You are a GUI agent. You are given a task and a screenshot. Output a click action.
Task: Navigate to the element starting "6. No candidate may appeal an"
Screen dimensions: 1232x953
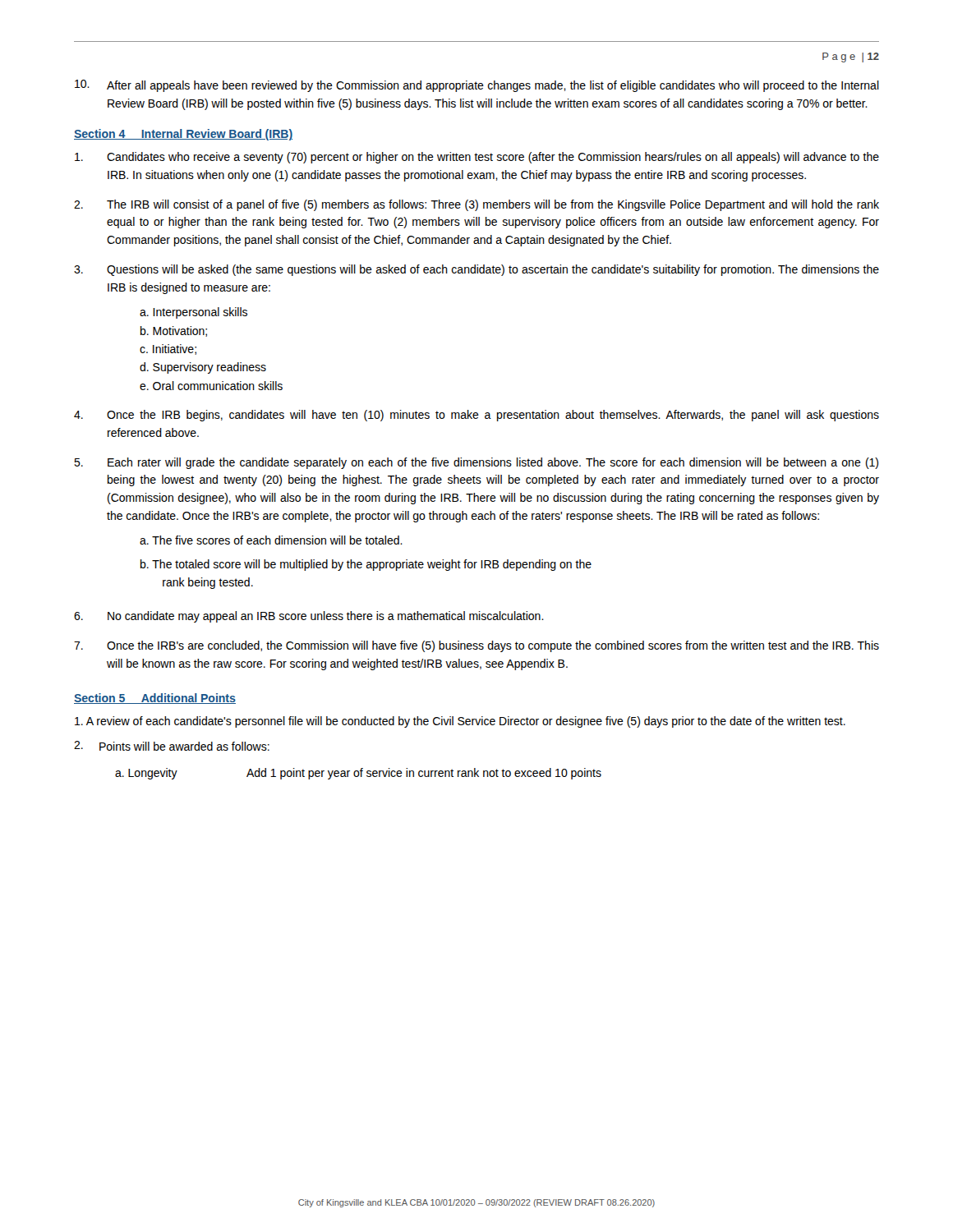pos(476,617)
